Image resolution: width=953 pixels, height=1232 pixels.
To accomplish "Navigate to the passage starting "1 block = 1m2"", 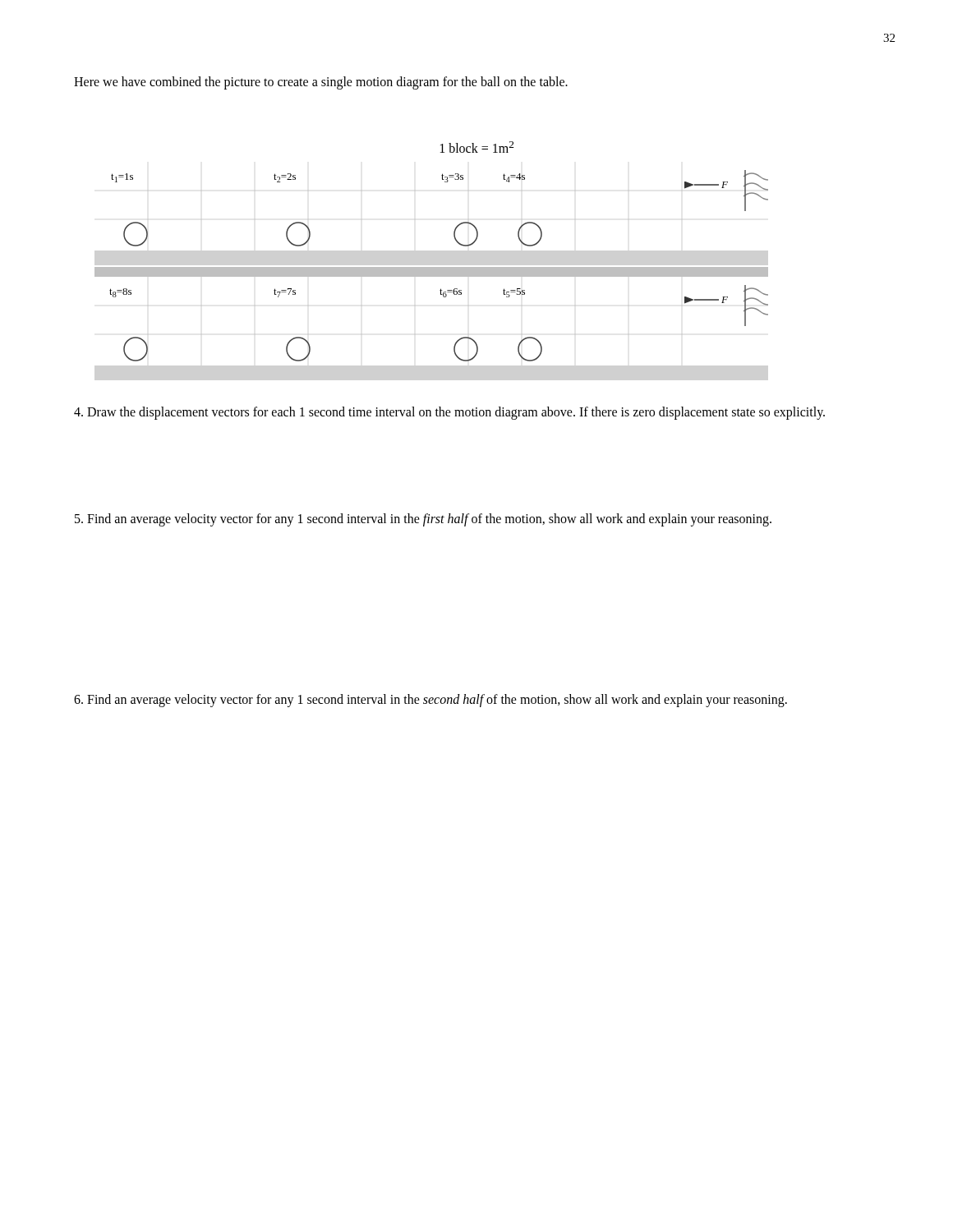I will click(x=476, y=147).
